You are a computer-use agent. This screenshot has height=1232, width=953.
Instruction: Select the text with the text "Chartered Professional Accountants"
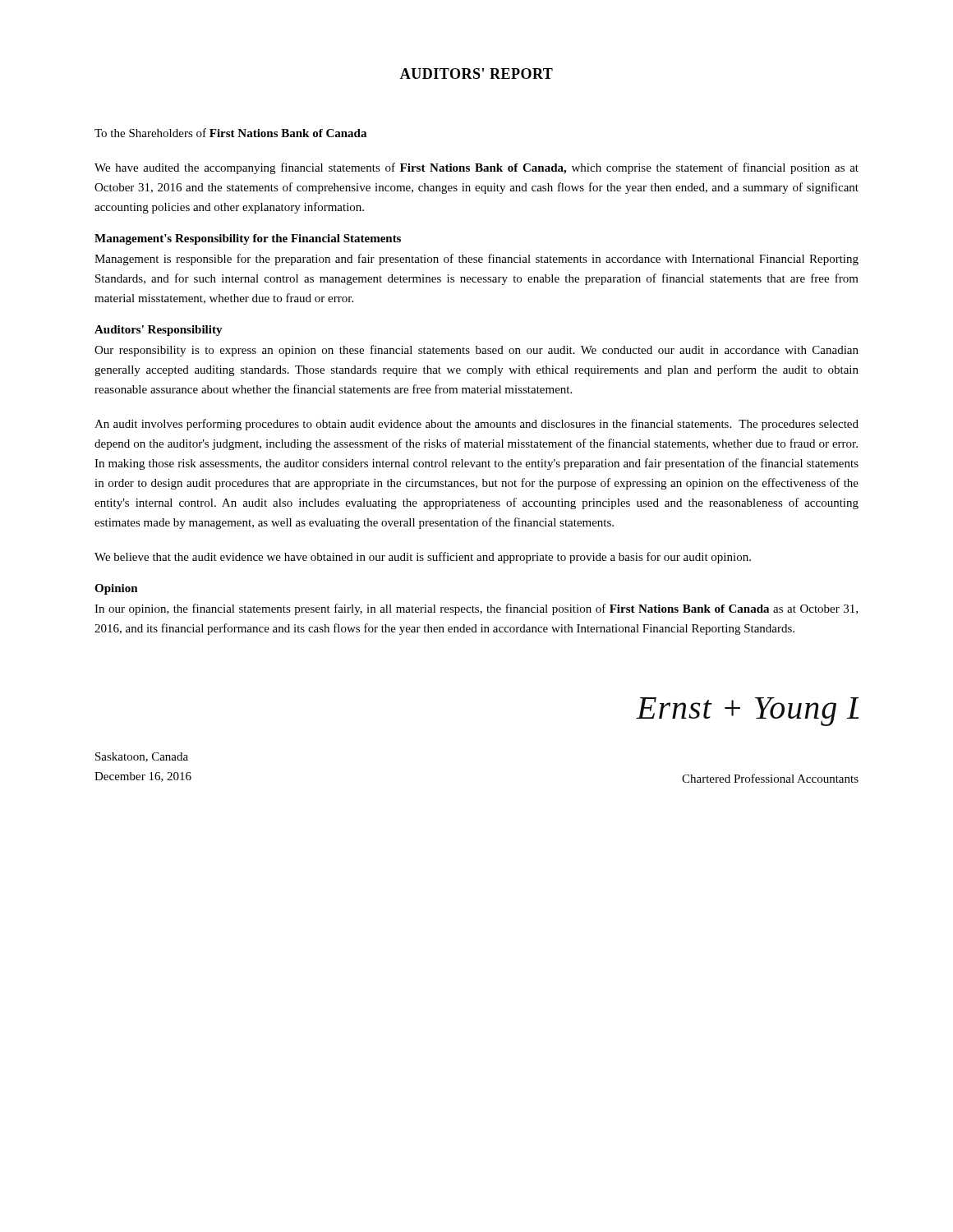coord(770,778)
